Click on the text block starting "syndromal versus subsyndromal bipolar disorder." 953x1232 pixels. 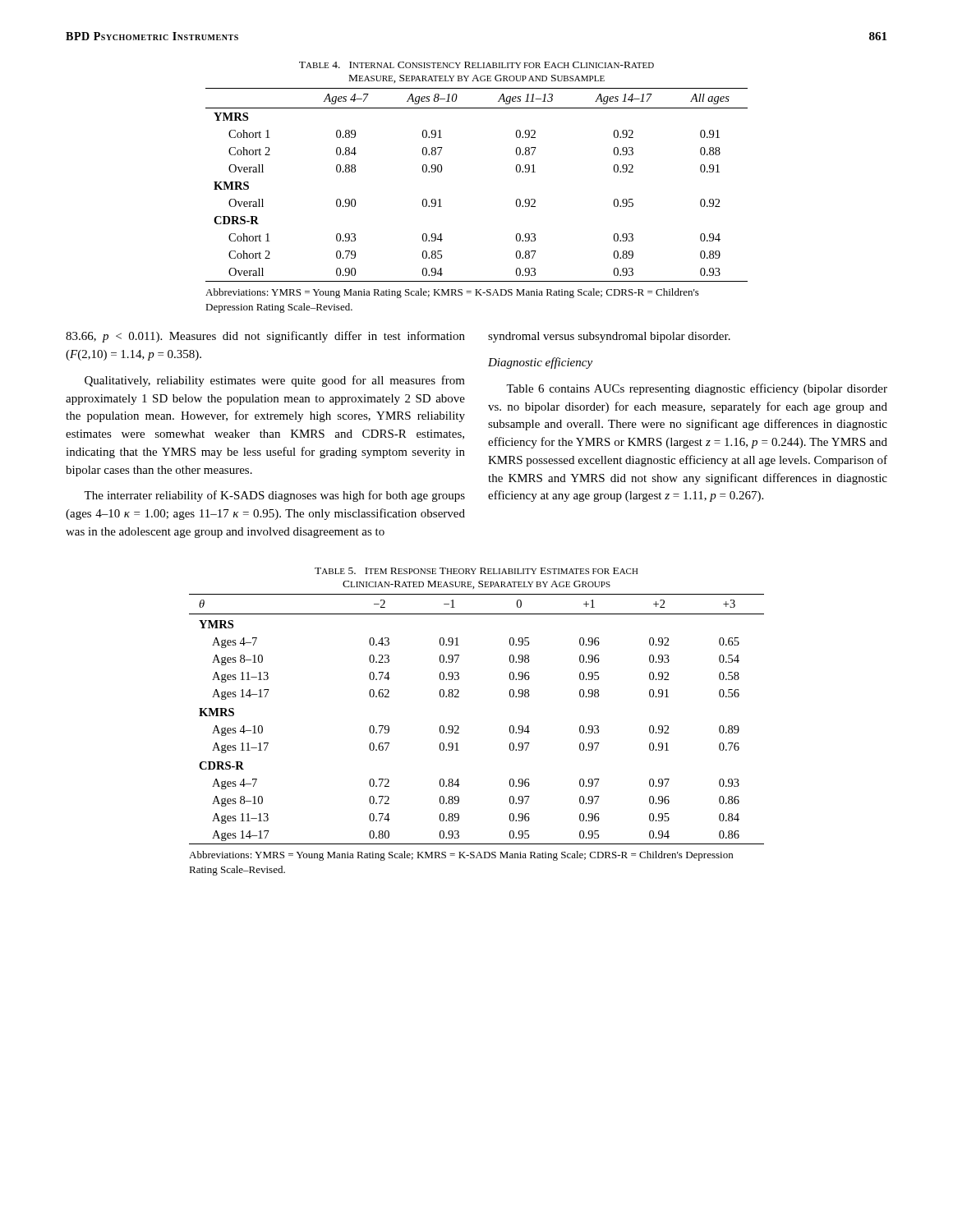click(x=609, y=336)
